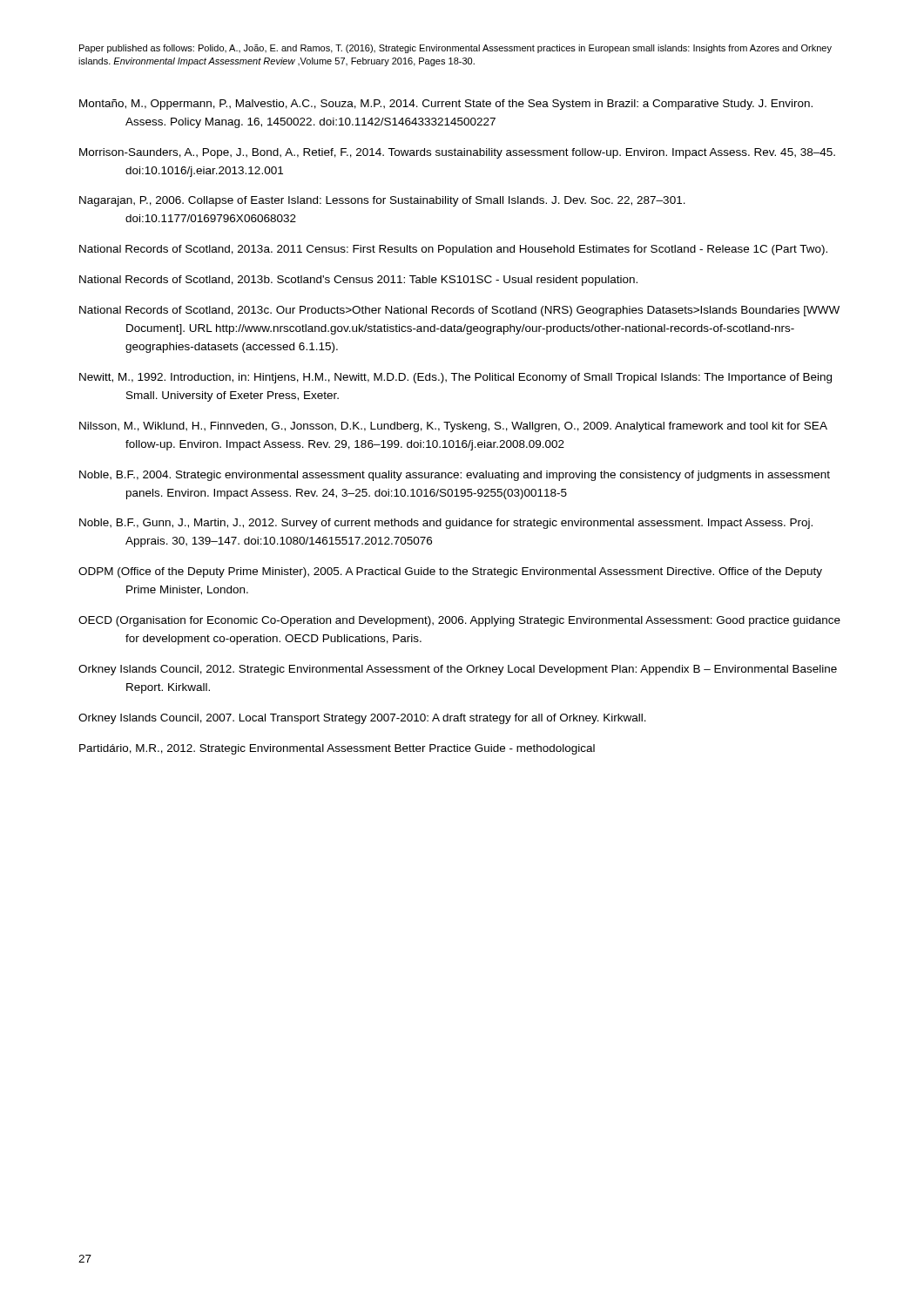Click on the list item that reads "Nilsson, M., Wiklund, H., Finnveden, G., Jonsson,"

click(x=452, y=435)
